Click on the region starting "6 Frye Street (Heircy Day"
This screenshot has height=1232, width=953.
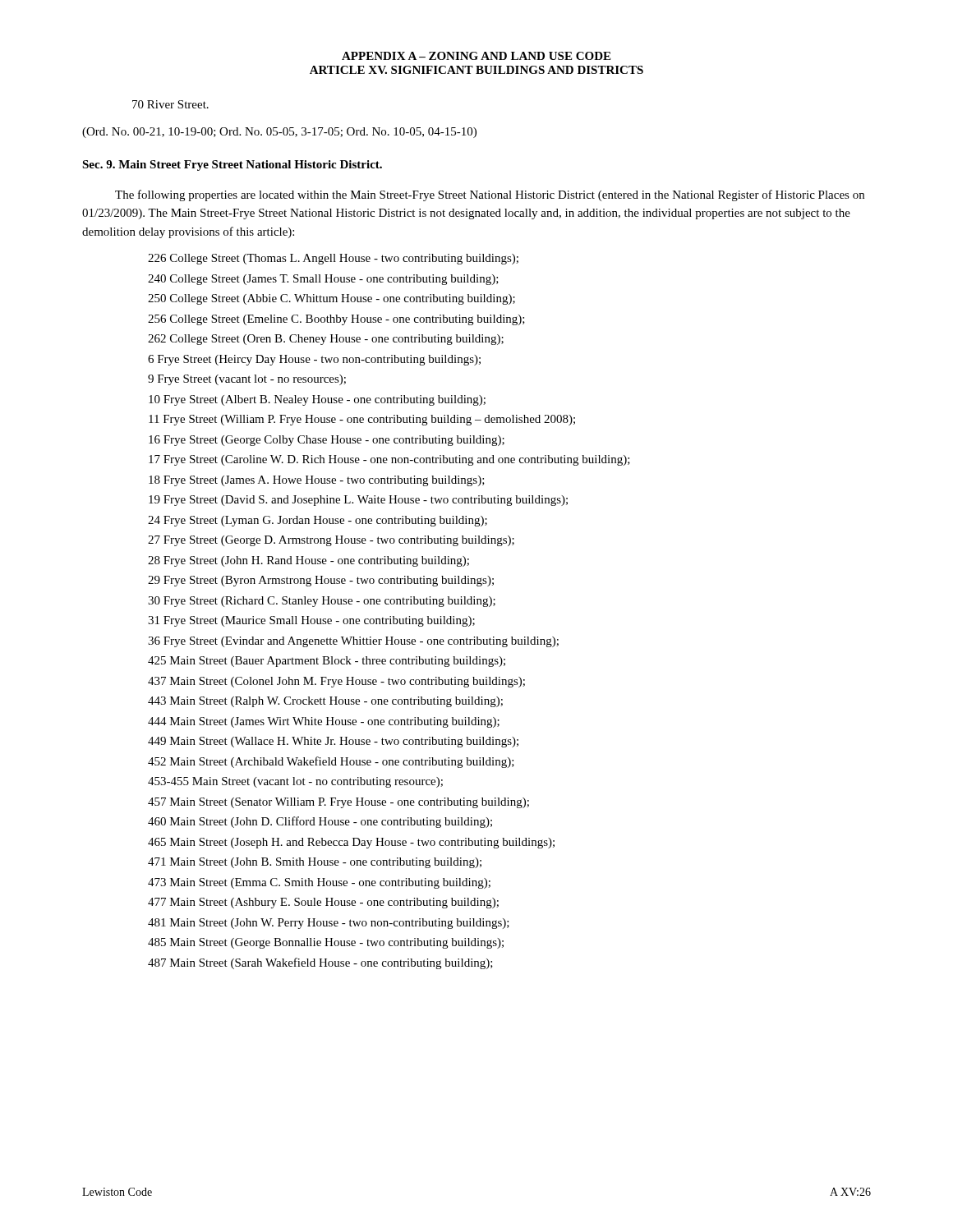coord(315,359)
